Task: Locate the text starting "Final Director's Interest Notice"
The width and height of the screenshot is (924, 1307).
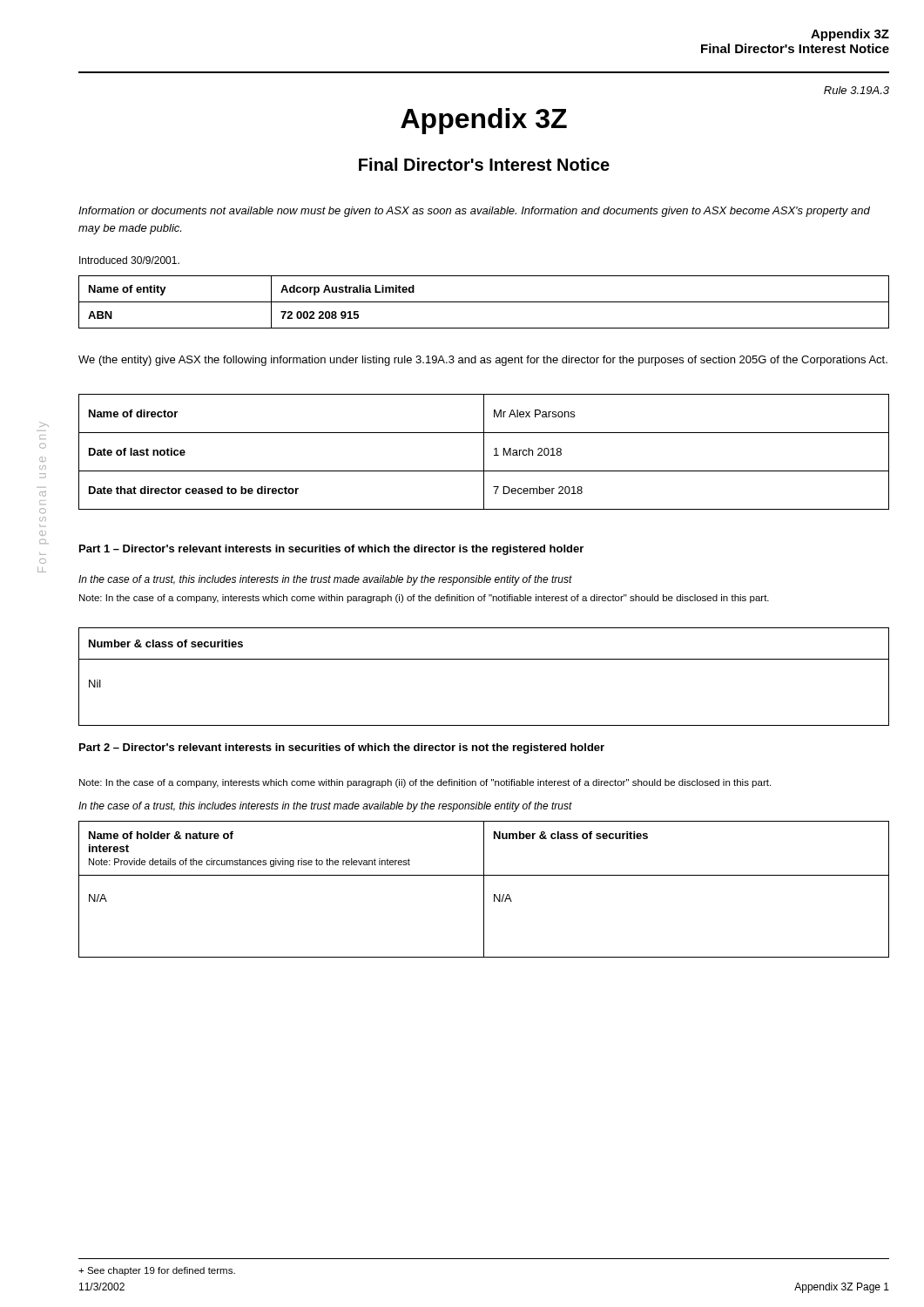Action: point(484,165)
